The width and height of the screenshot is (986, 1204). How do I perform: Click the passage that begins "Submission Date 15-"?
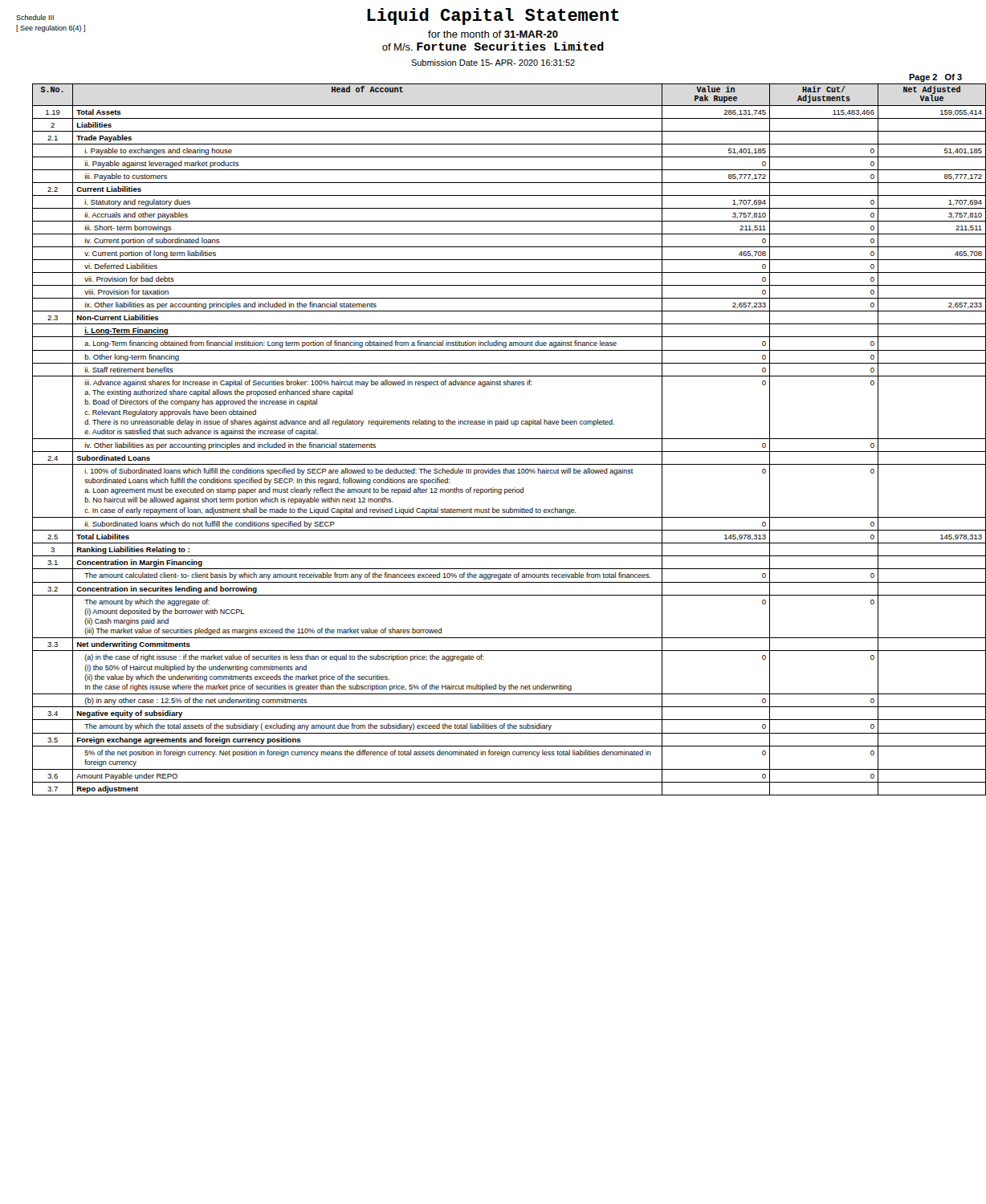pos(493,63)
